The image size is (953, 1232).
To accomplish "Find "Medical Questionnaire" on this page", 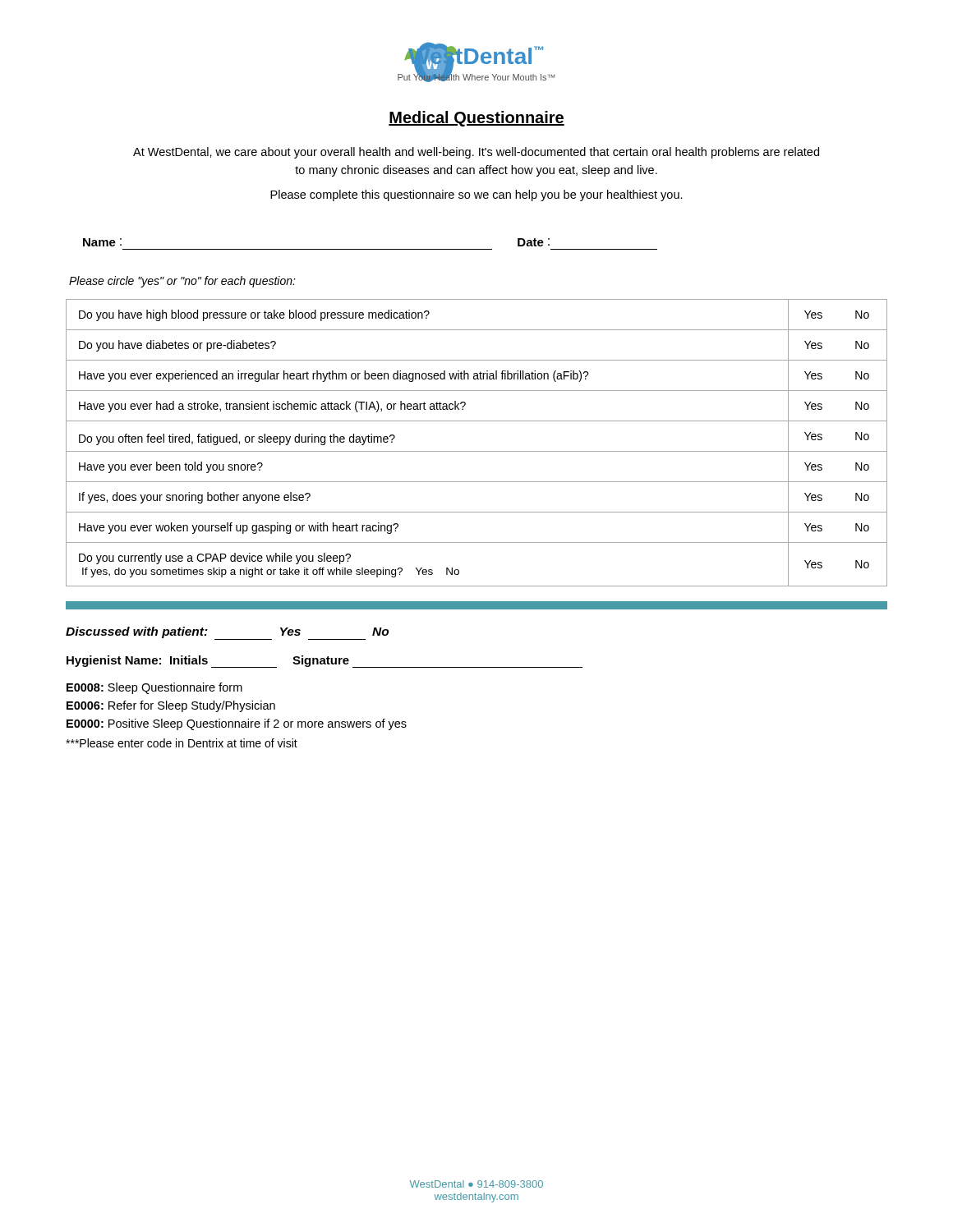I will pos(476,117).
